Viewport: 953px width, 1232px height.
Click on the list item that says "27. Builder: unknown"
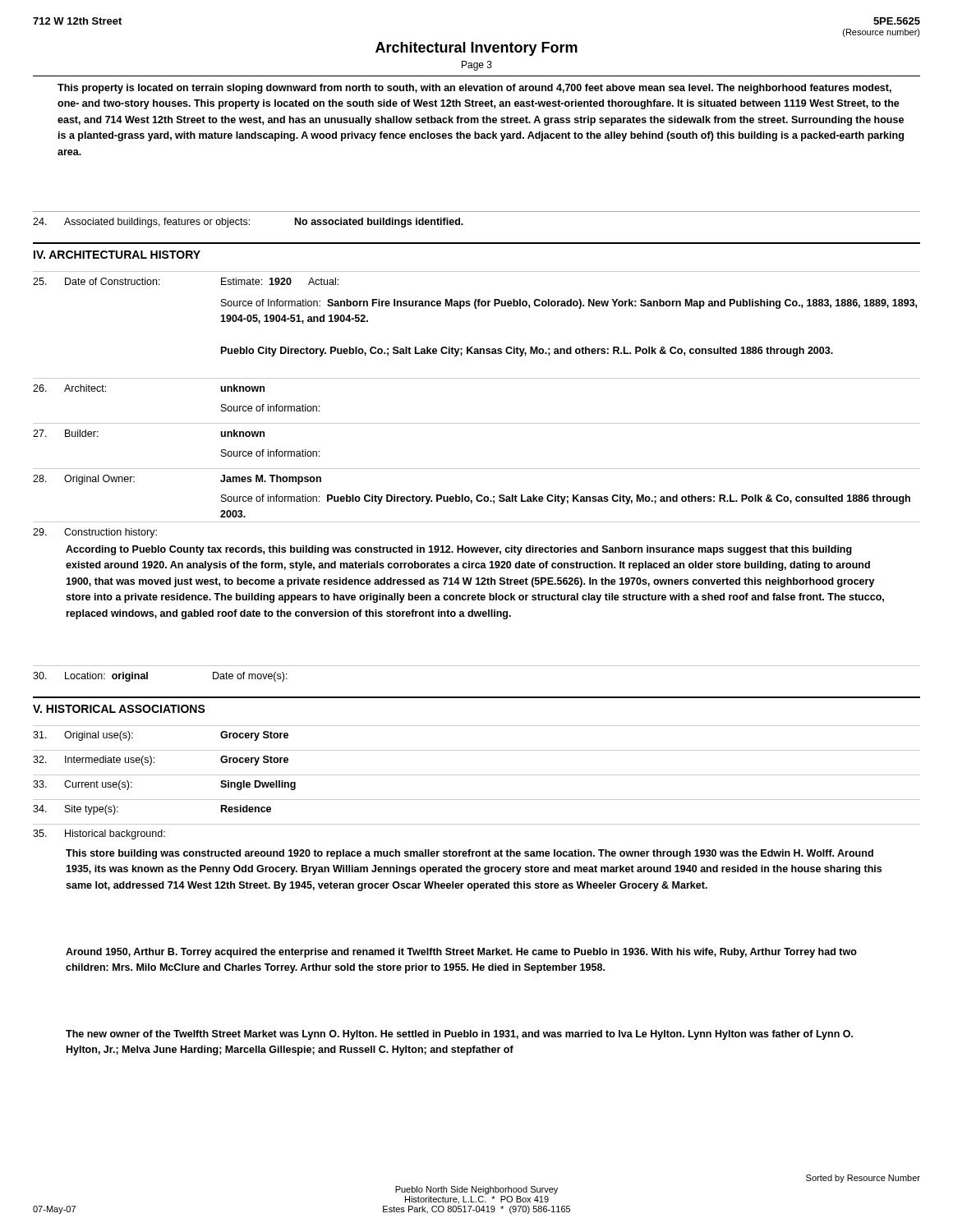[x=149, y=434]
